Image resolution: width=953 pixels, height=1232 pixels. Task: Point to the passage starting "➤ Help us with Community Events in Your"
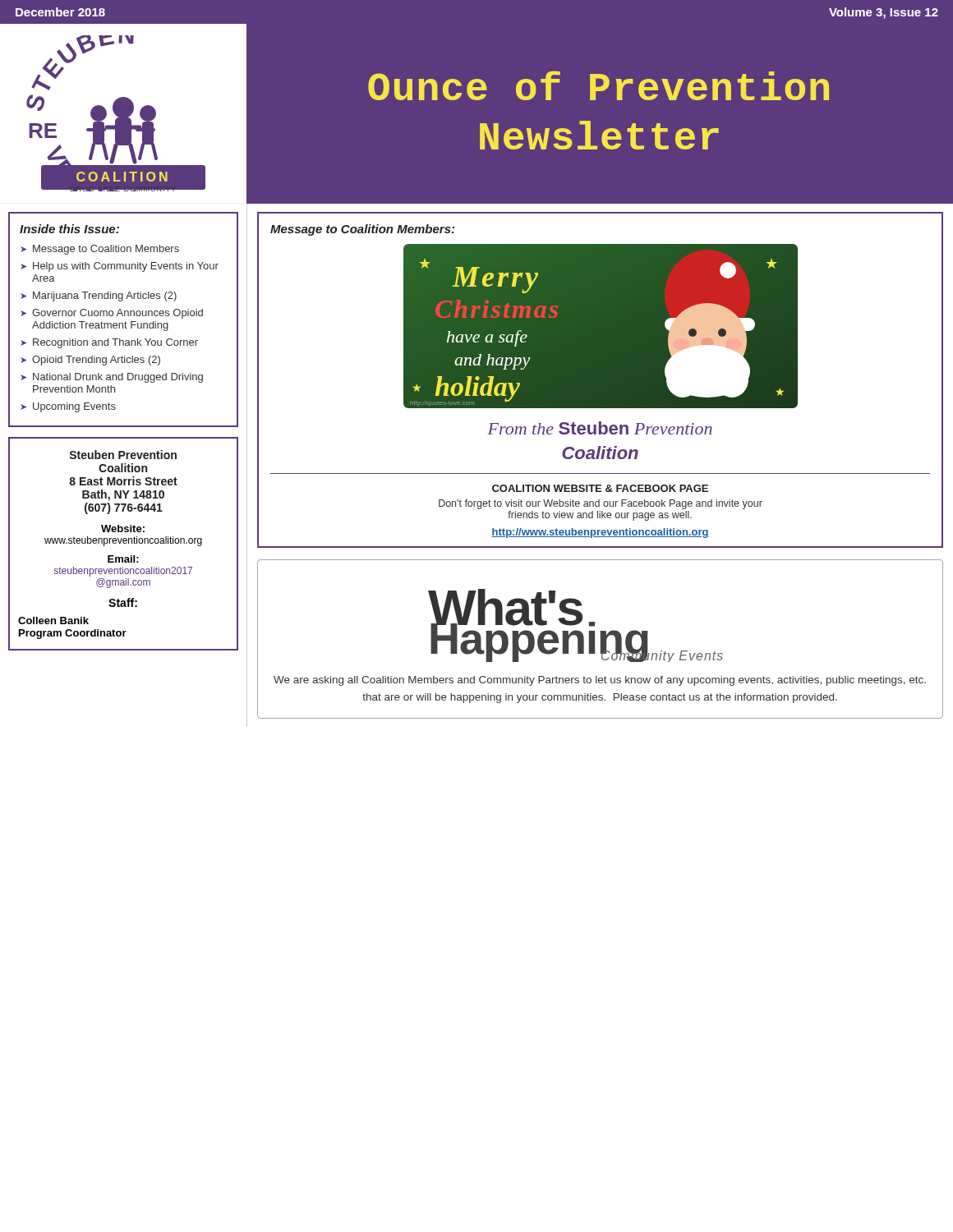pos(123,272)
